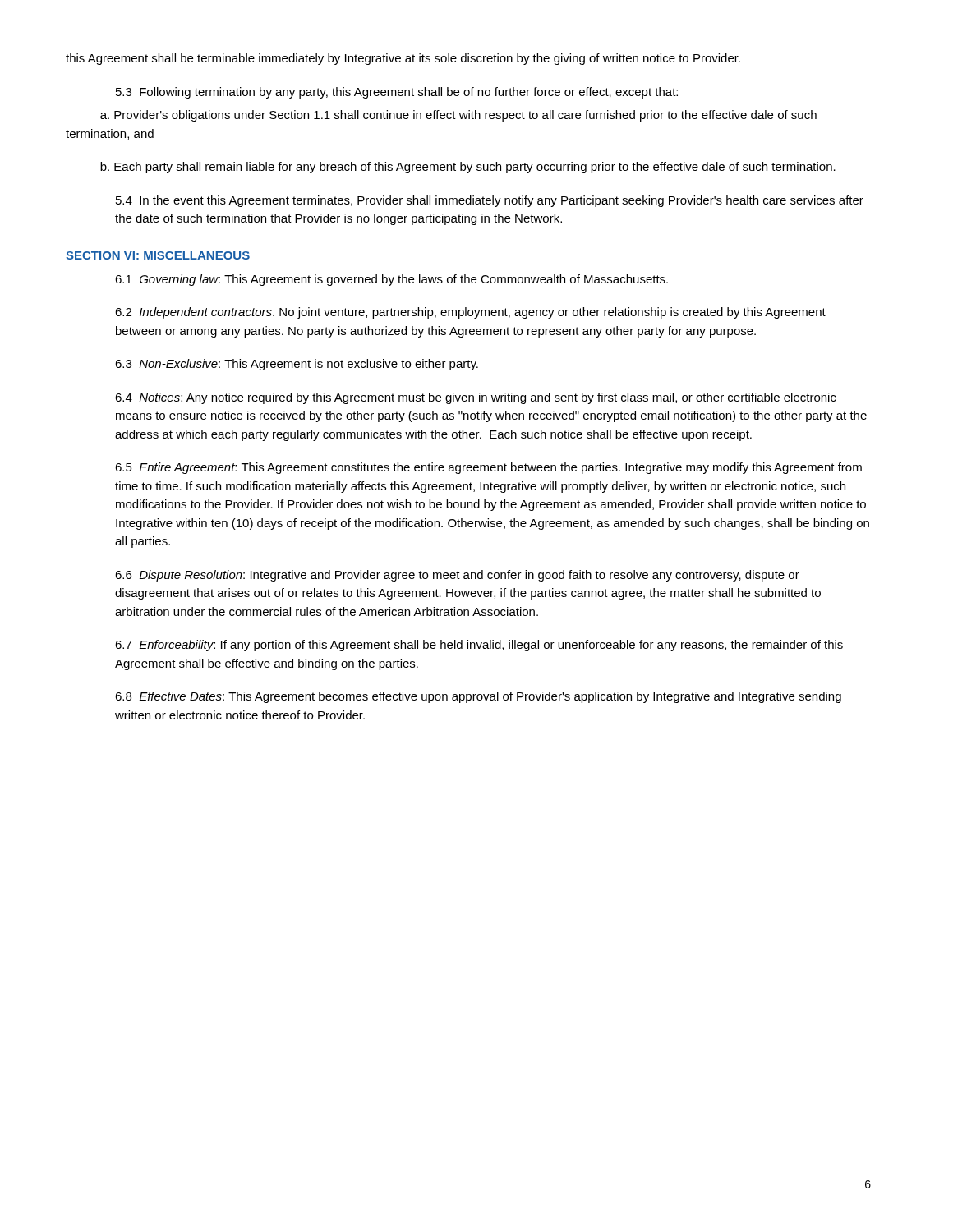Locate the section header containing "SECTION VI: MISCELLANEOUS"
Image resolution: width=953 pixels, height=1232 pixels.
(158, 255)
